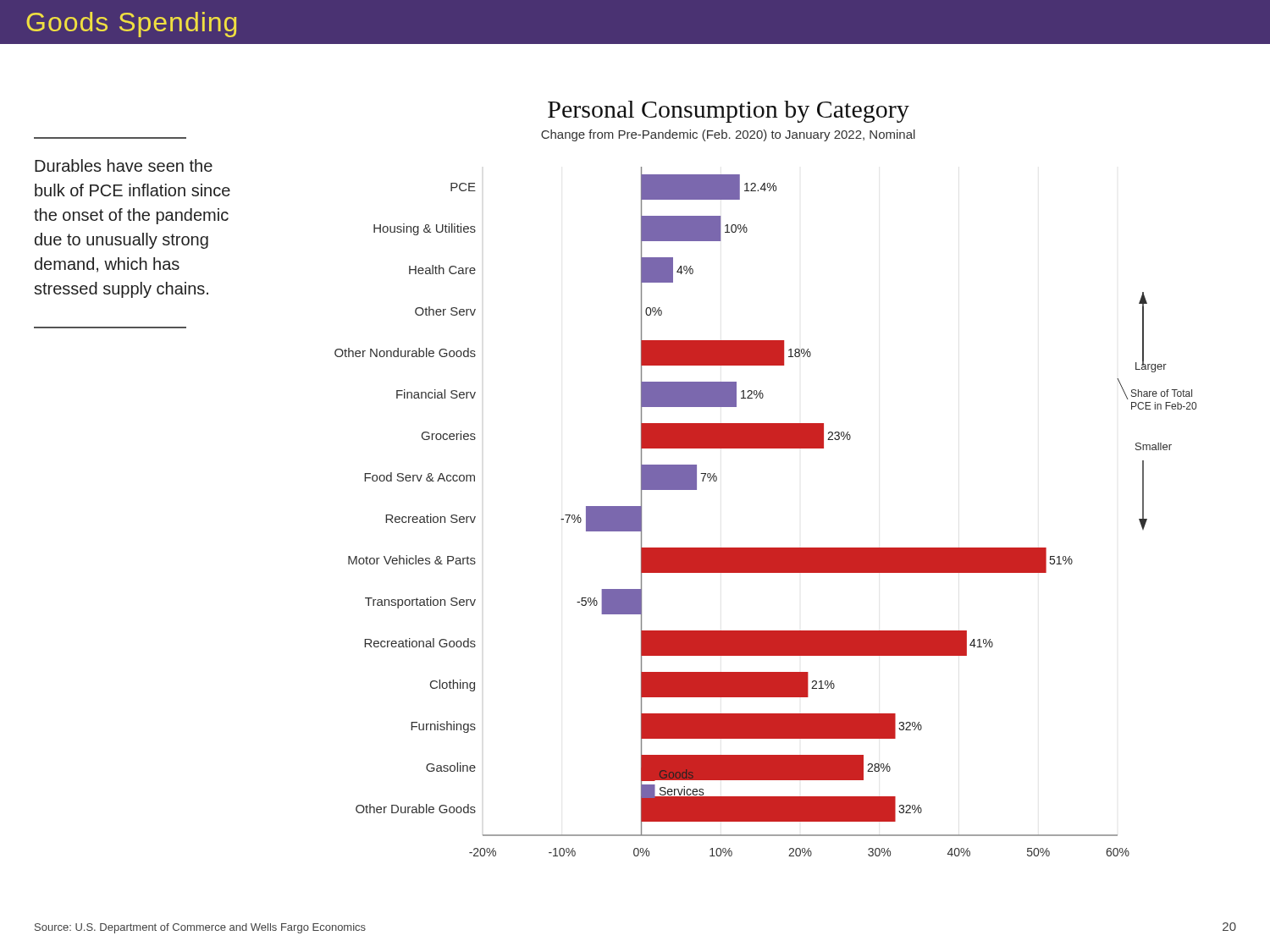Locate the block of text that opens with "Durables have seen"
The width and height of the screenshot is (1270, 952).
coord(136,233)
